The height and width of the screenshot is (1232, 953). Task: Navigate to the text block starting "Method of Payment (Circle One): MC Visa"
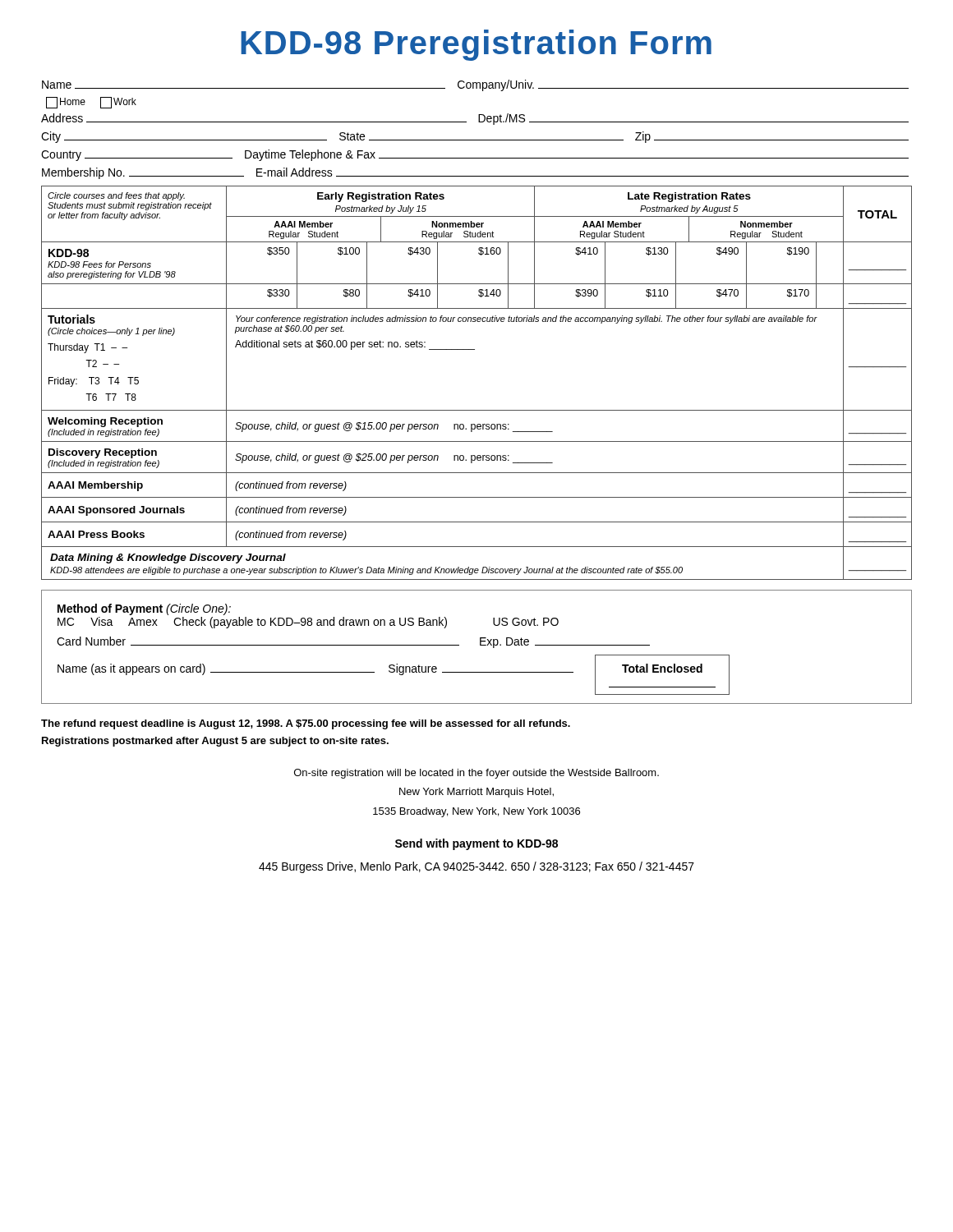coord(476,649)
